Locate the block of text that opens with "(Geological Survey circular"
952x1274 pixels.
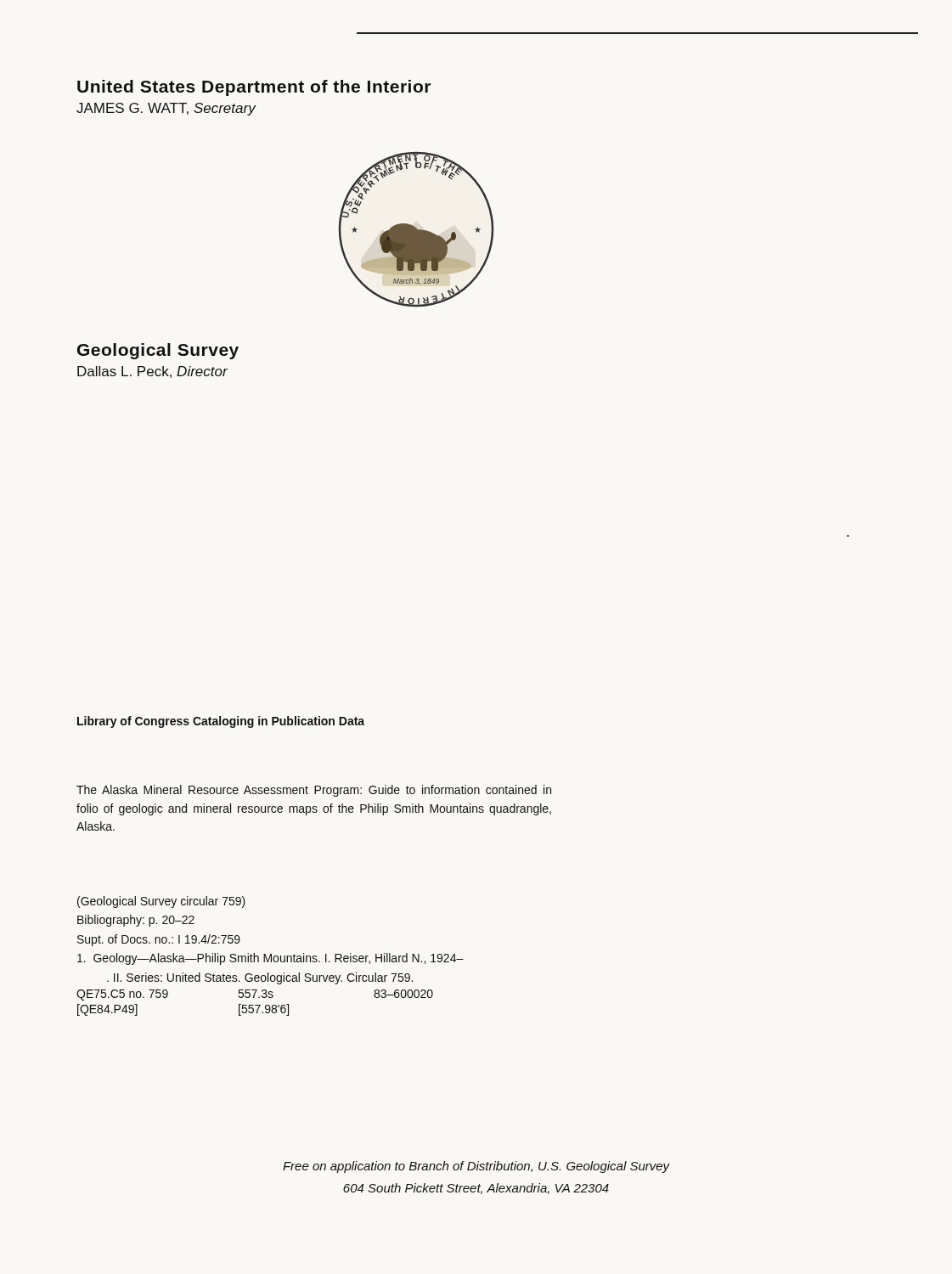(x=331, y=954)
